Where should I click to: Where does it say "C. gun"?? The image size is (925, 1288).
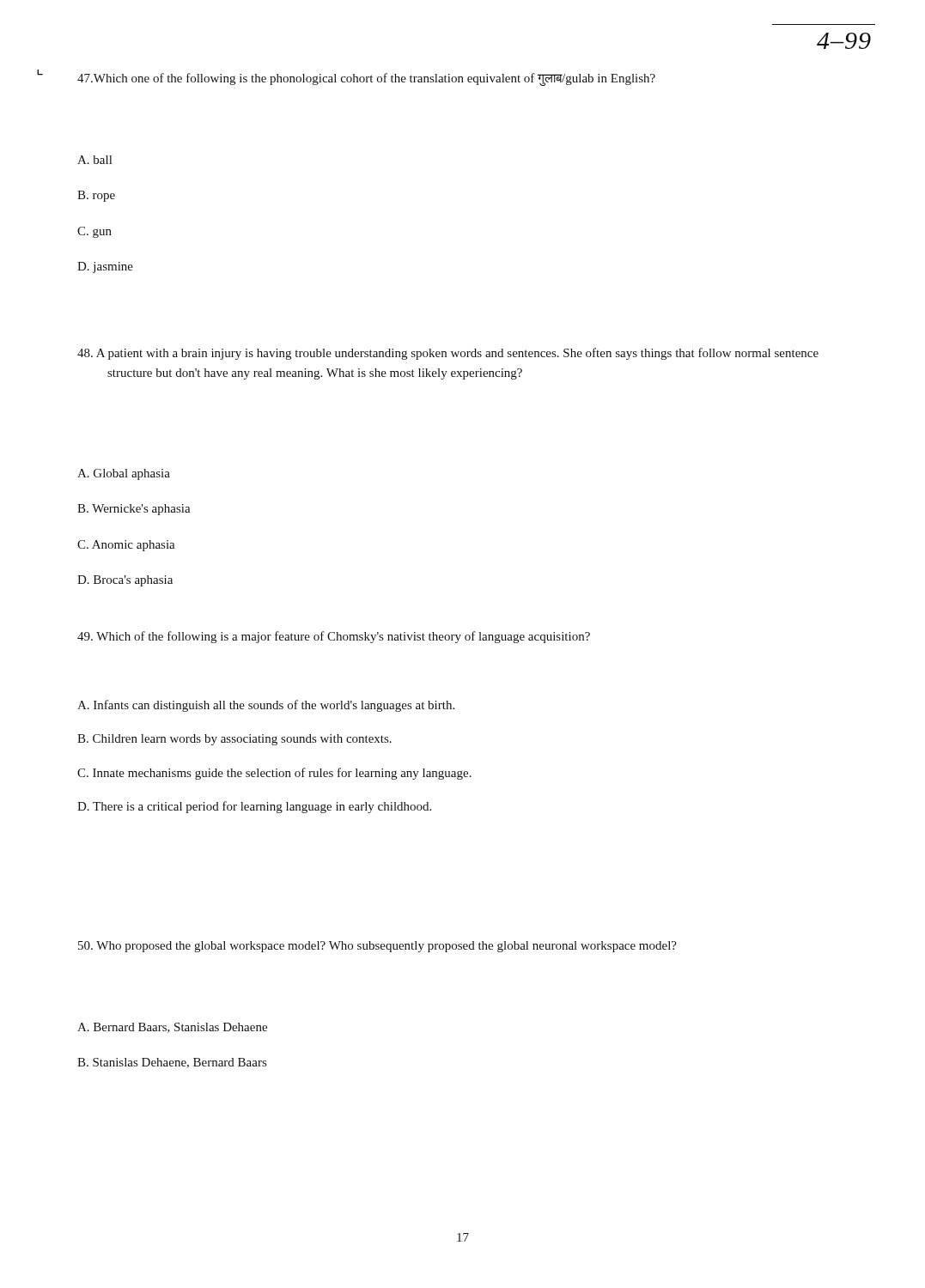(94, 231)
